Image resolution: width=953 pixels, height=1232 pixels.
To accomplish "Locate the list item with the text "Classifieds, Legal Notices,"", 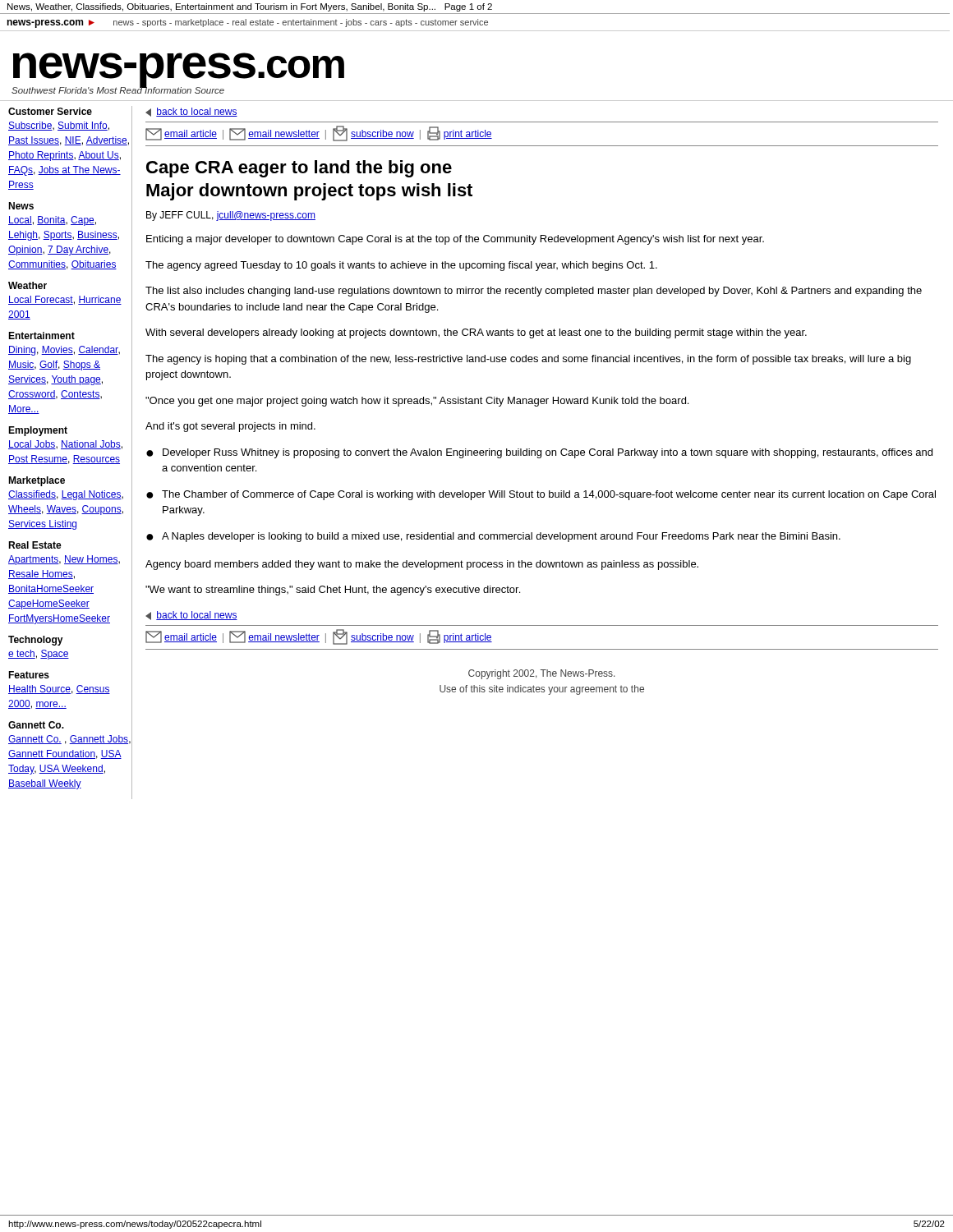I will tap(66, 509).
